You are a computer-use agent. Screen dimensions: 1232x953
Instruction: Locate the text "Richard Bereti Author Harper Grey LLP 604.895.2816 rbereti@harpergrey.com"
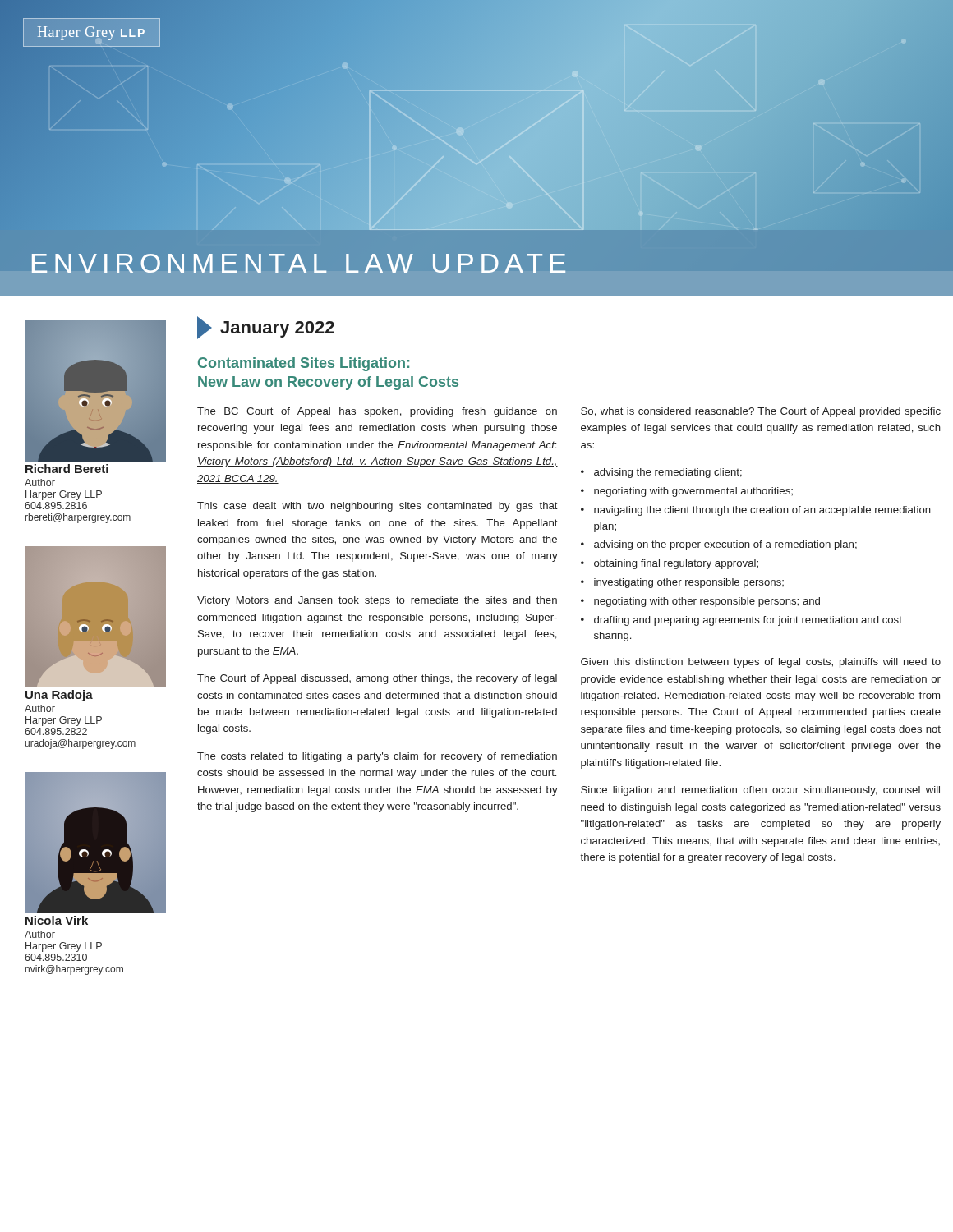coord(101,422)
